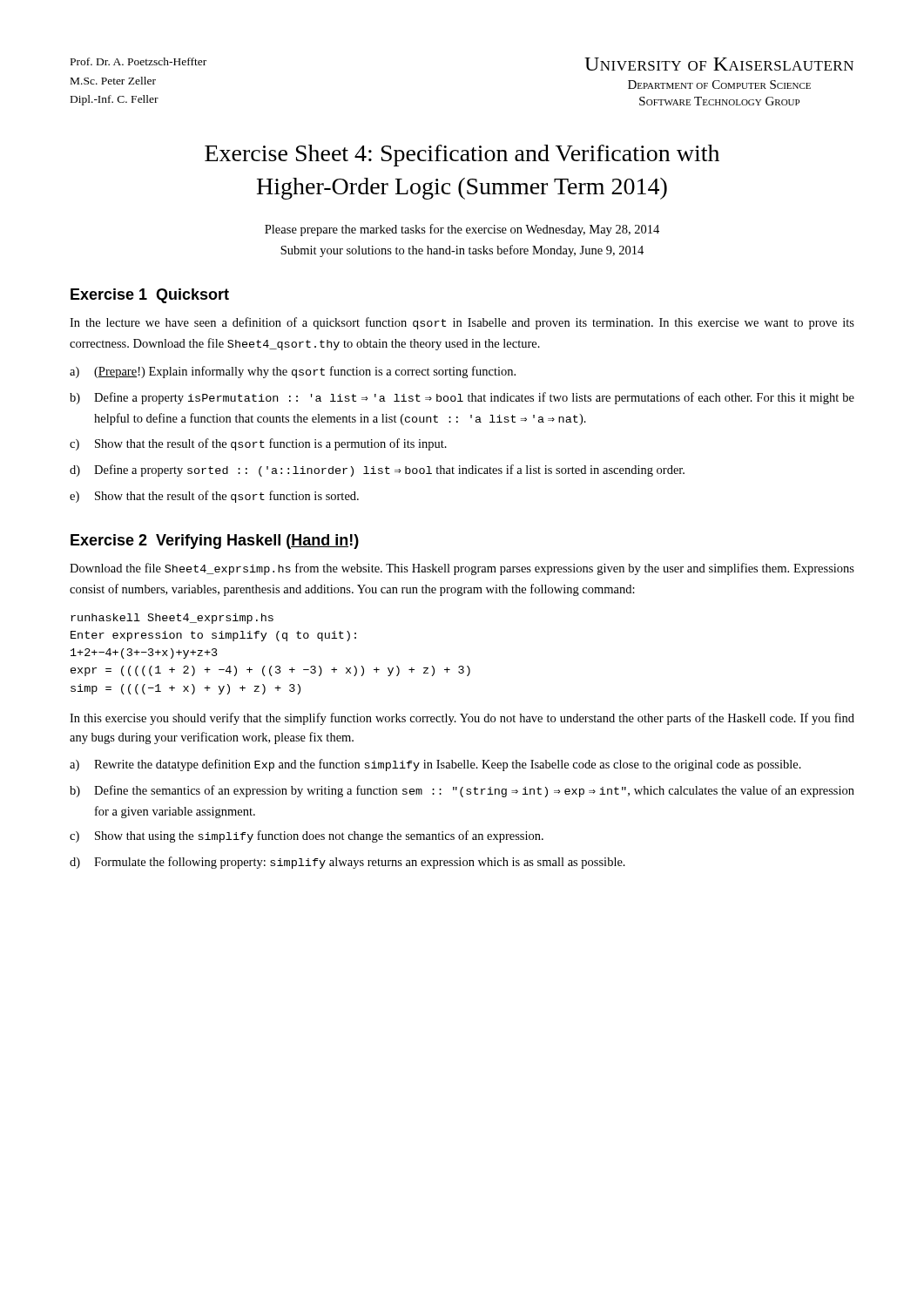Locate the list item that reads "b) Define a property isPermutation :: 'a"

(x=462, y=408)
